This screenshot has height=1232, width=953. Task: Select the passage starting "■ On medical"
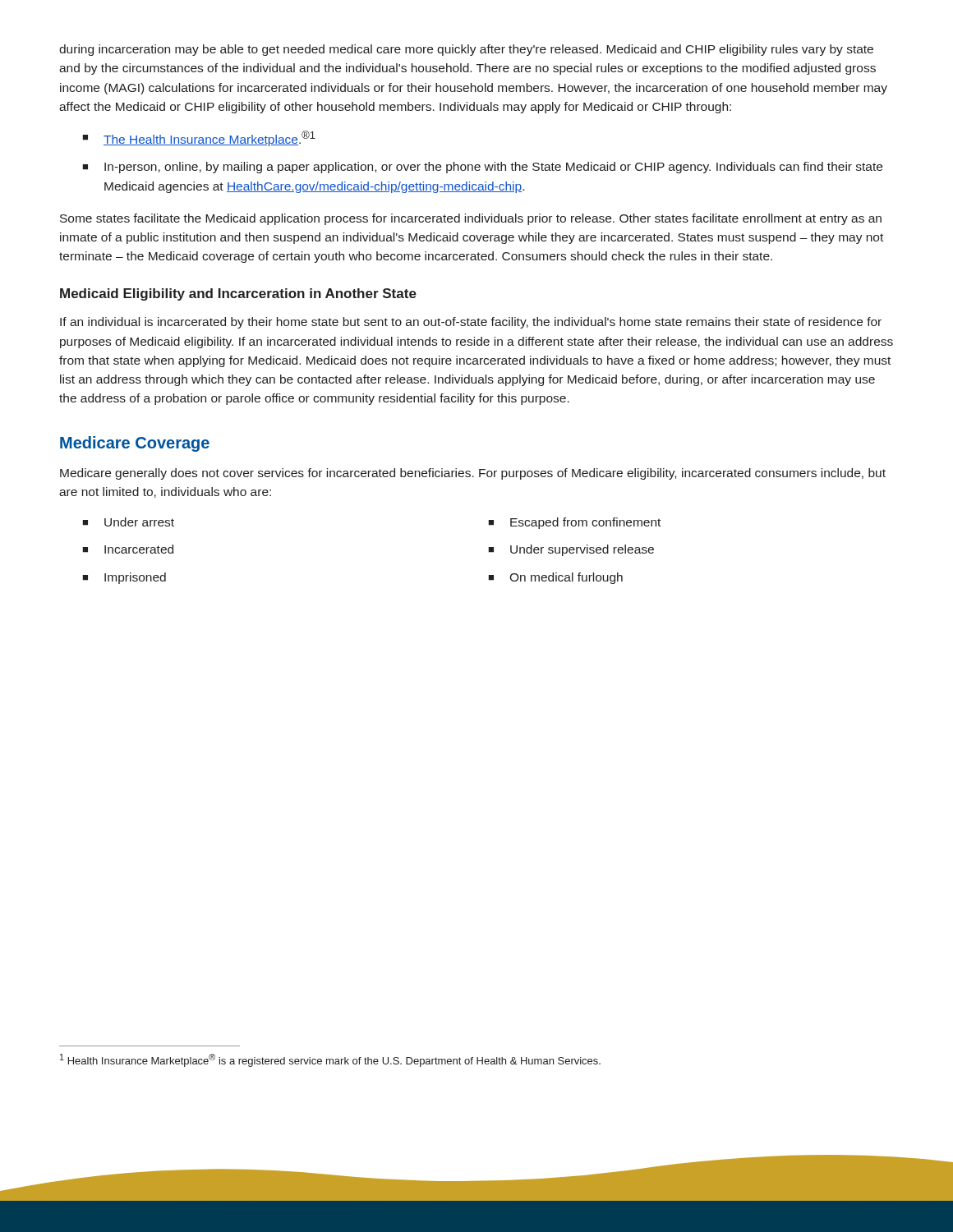pos(556,577)
